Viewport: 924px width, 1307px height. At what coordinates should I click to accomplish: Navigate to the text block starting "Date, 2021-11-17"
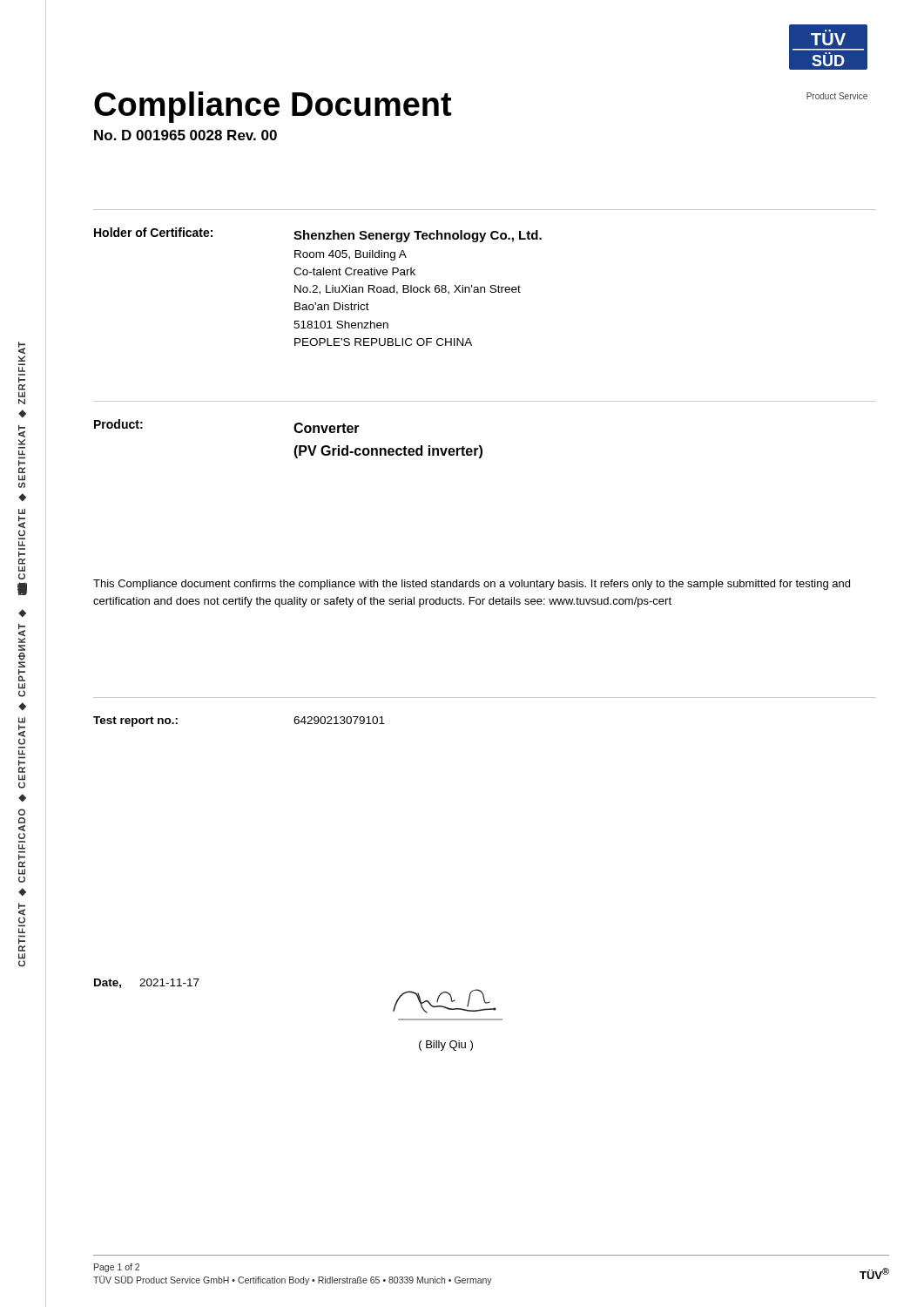click(485, 982)
